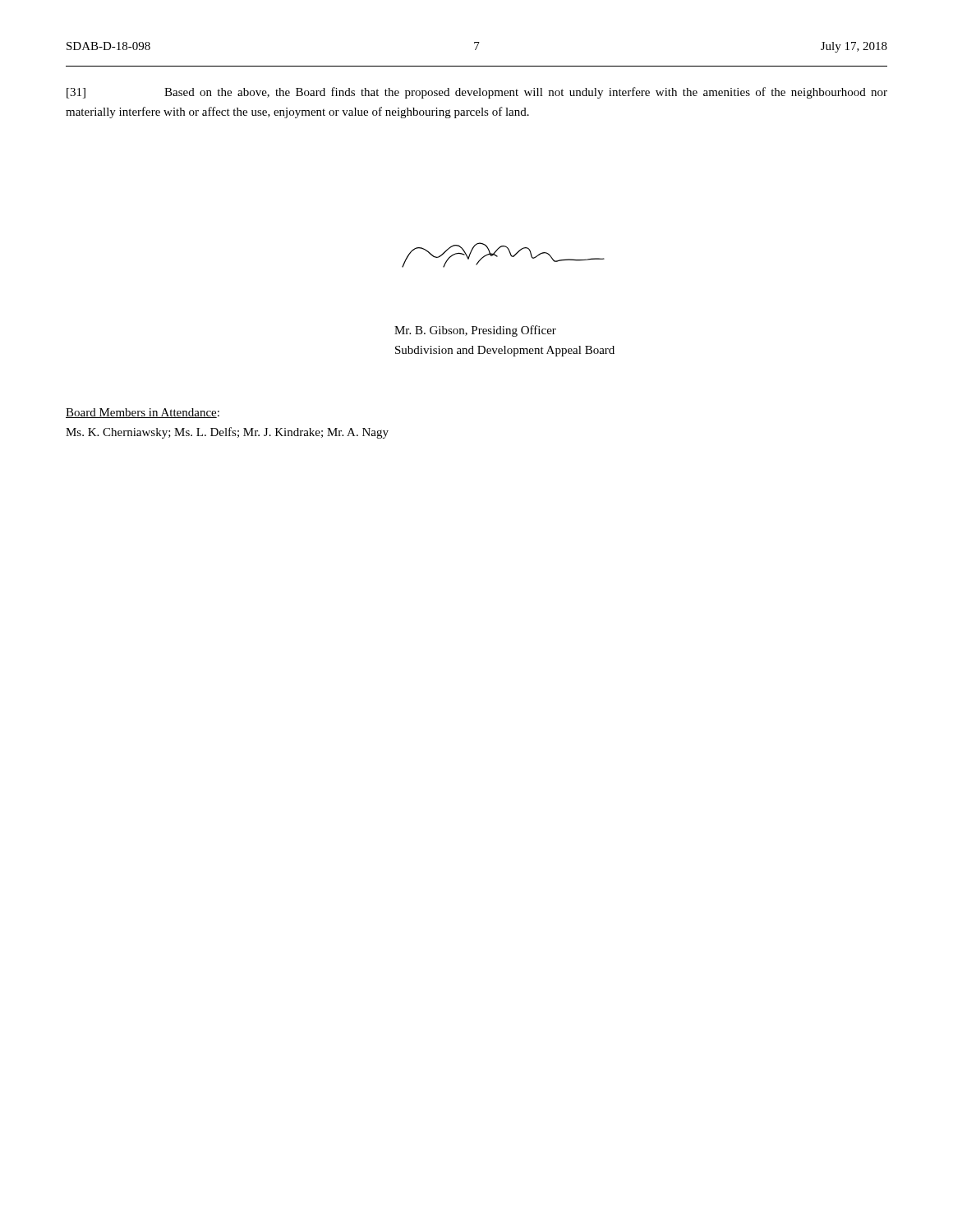The height and width of the screenshot is (1232, 953).
Task: Select the text block that reads "Board Members in Attendance: Ms. K. Cherniawsky; Ms."
Action: click(227, 422)
